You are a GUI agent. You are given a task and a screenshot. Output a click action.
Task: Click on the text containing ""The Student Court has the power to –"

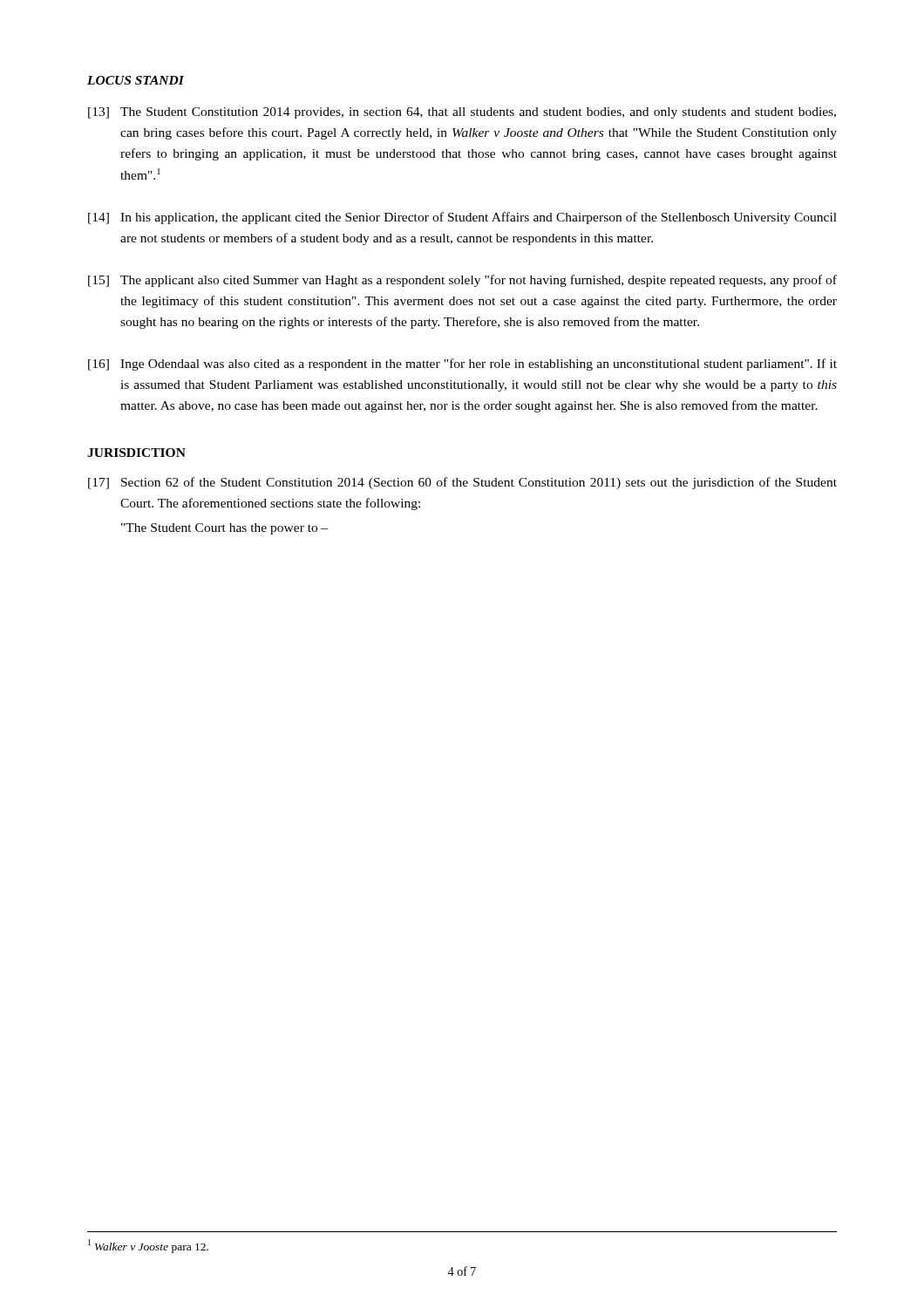click(x=224, y=527)
